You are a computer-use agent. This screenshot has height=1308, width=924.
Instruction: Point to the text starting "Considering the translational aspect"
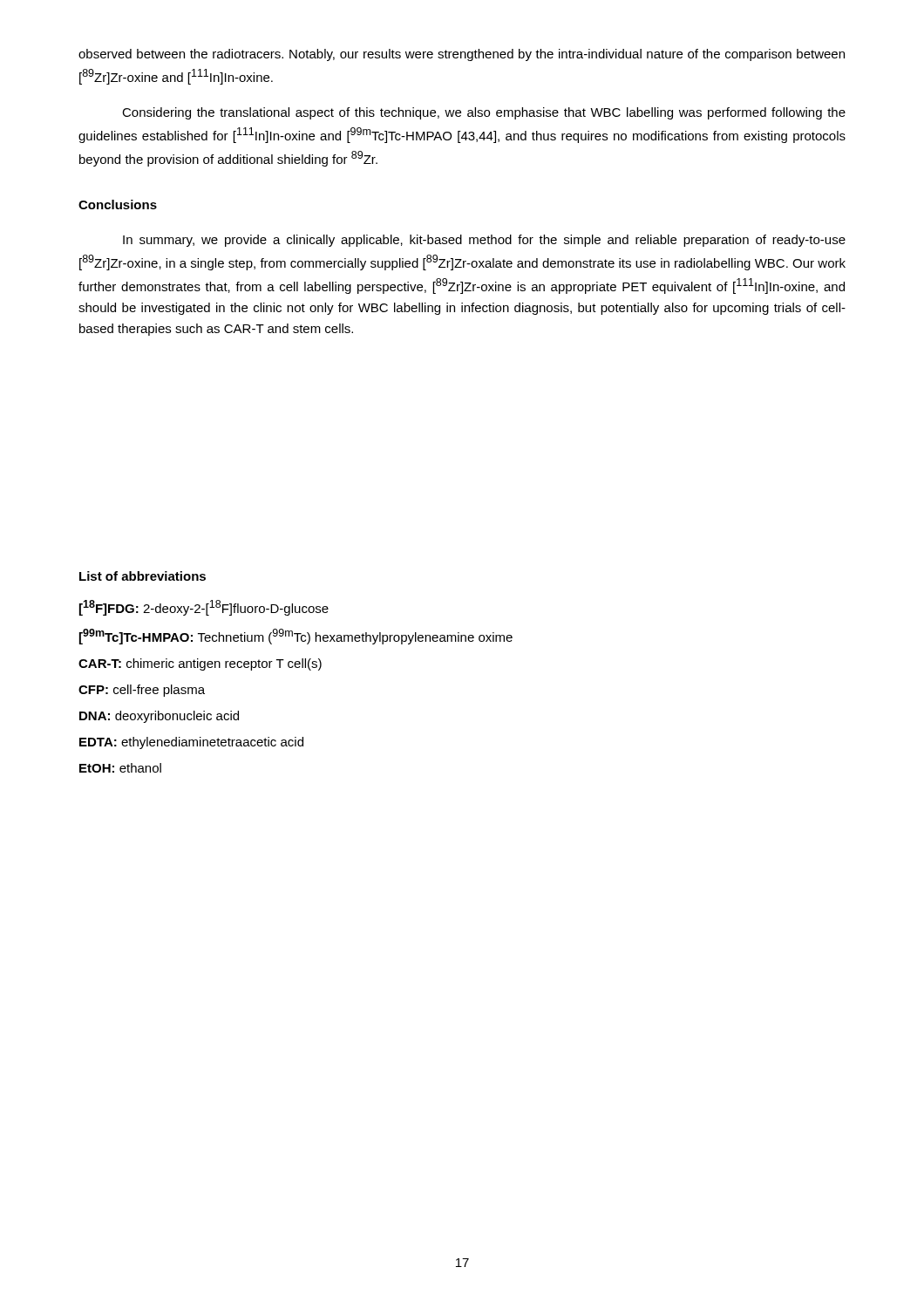click(462, 136)
